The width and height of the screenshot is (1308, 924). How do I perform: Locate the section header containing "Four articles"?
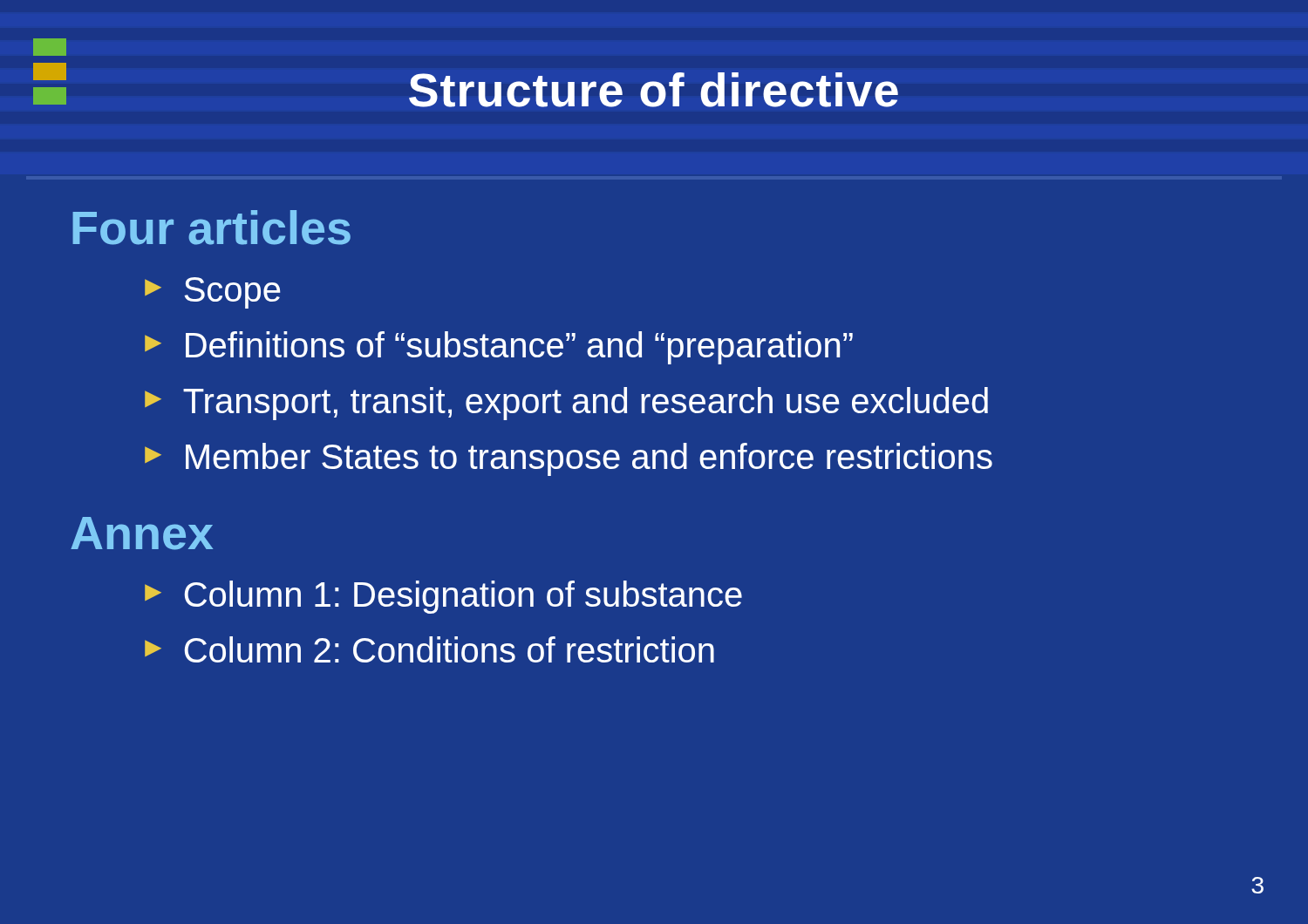[x=211, y=227]
